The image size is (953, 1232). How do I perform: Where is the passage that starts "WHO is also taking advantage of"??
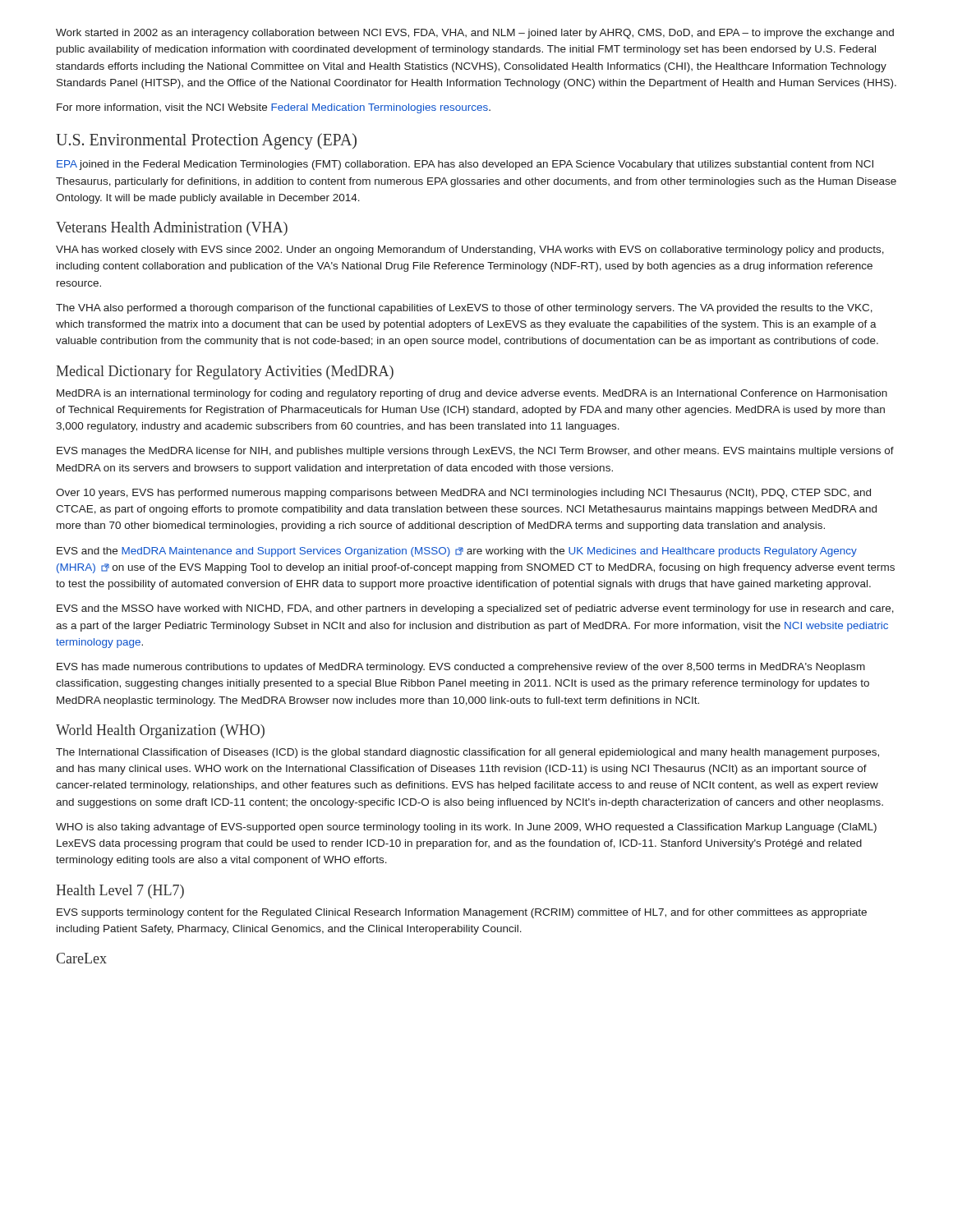[476, 844]
